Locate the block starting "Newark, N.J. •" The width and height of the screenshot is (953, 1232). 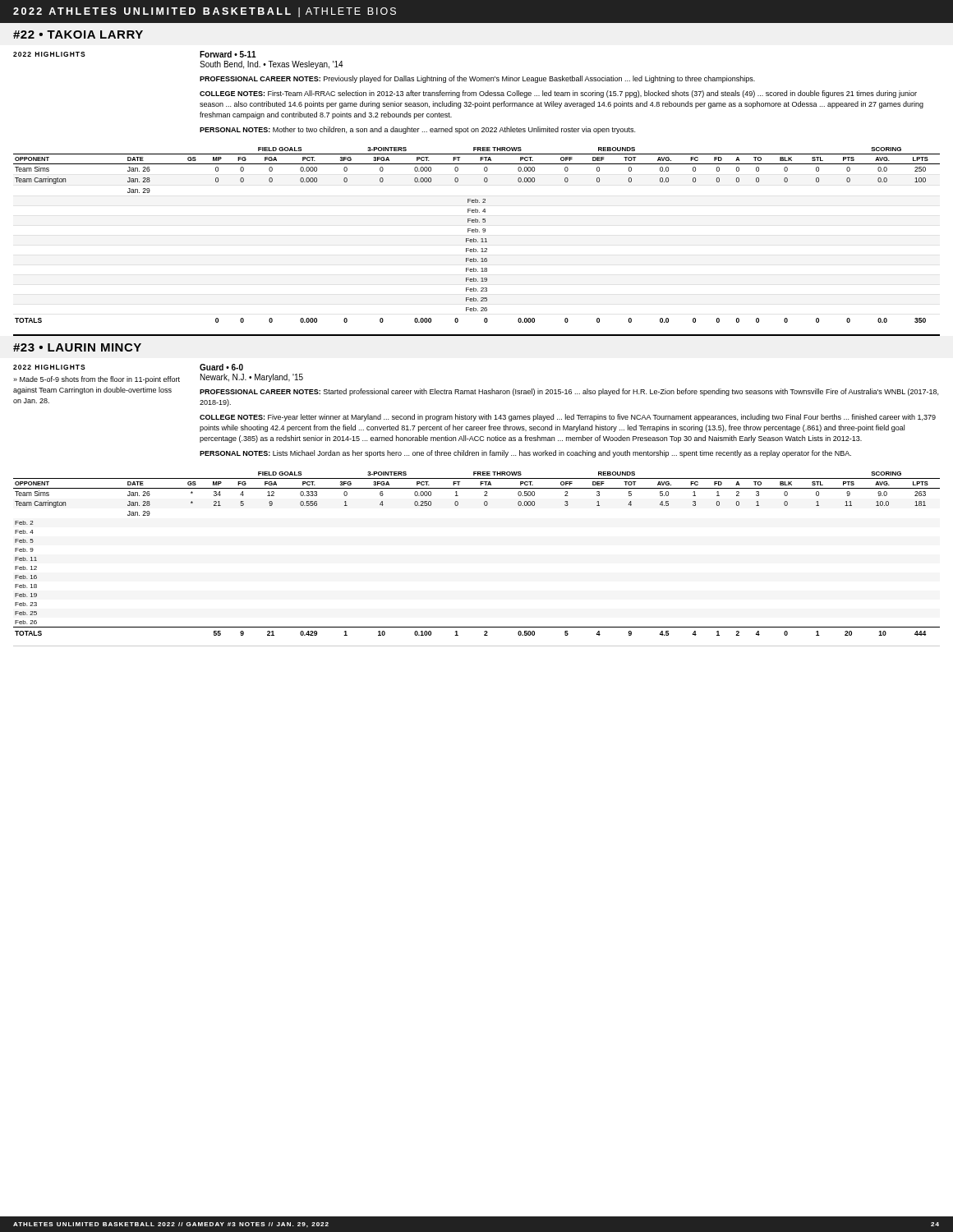coord(251,378)
